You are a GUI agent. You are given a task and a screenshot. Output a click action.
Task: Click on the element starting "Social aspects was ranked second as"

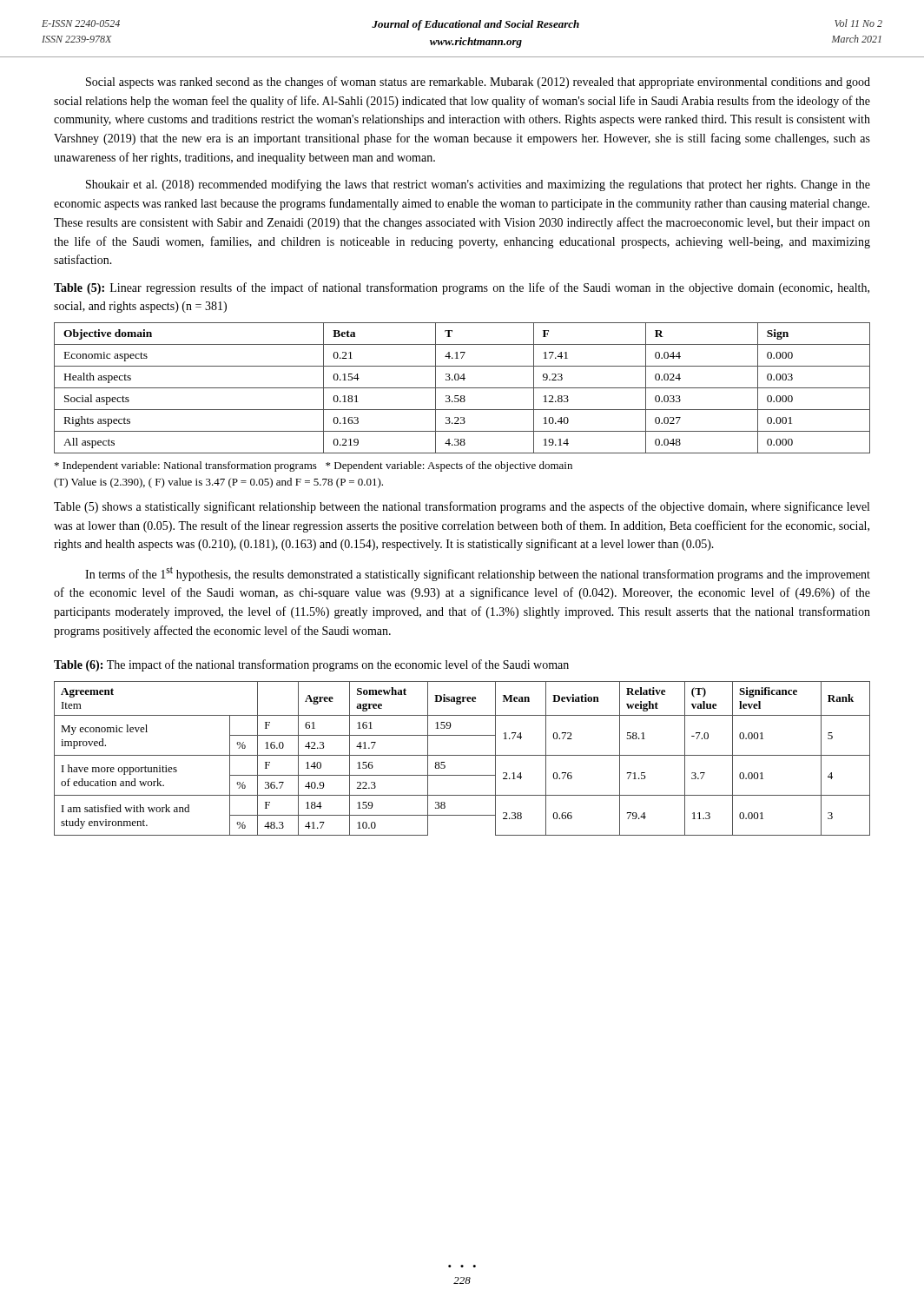pos(462,120)
